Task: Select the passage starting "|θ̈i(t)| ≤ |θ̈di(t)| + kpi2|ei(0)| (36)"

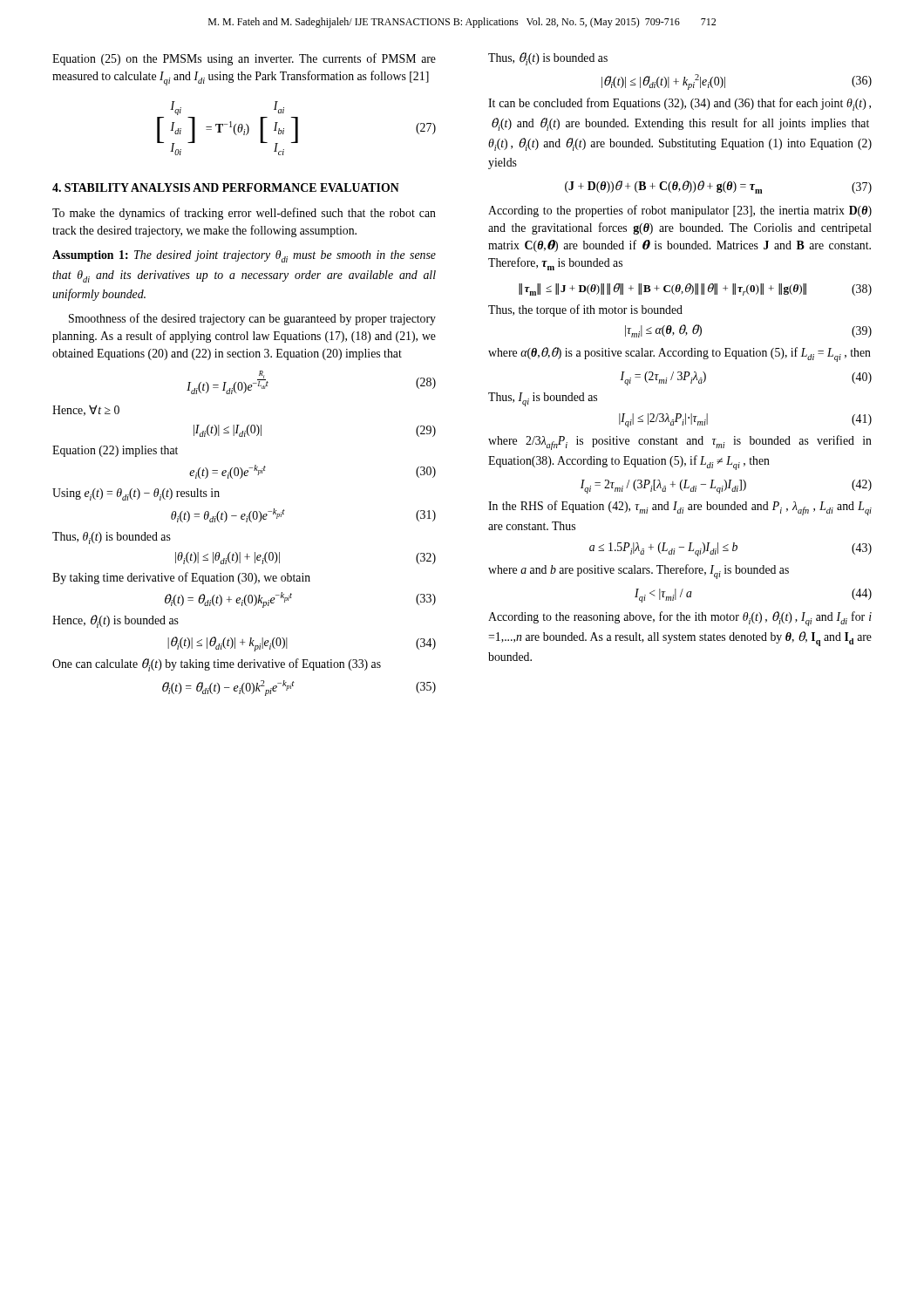Action: [x=680, y=81]
